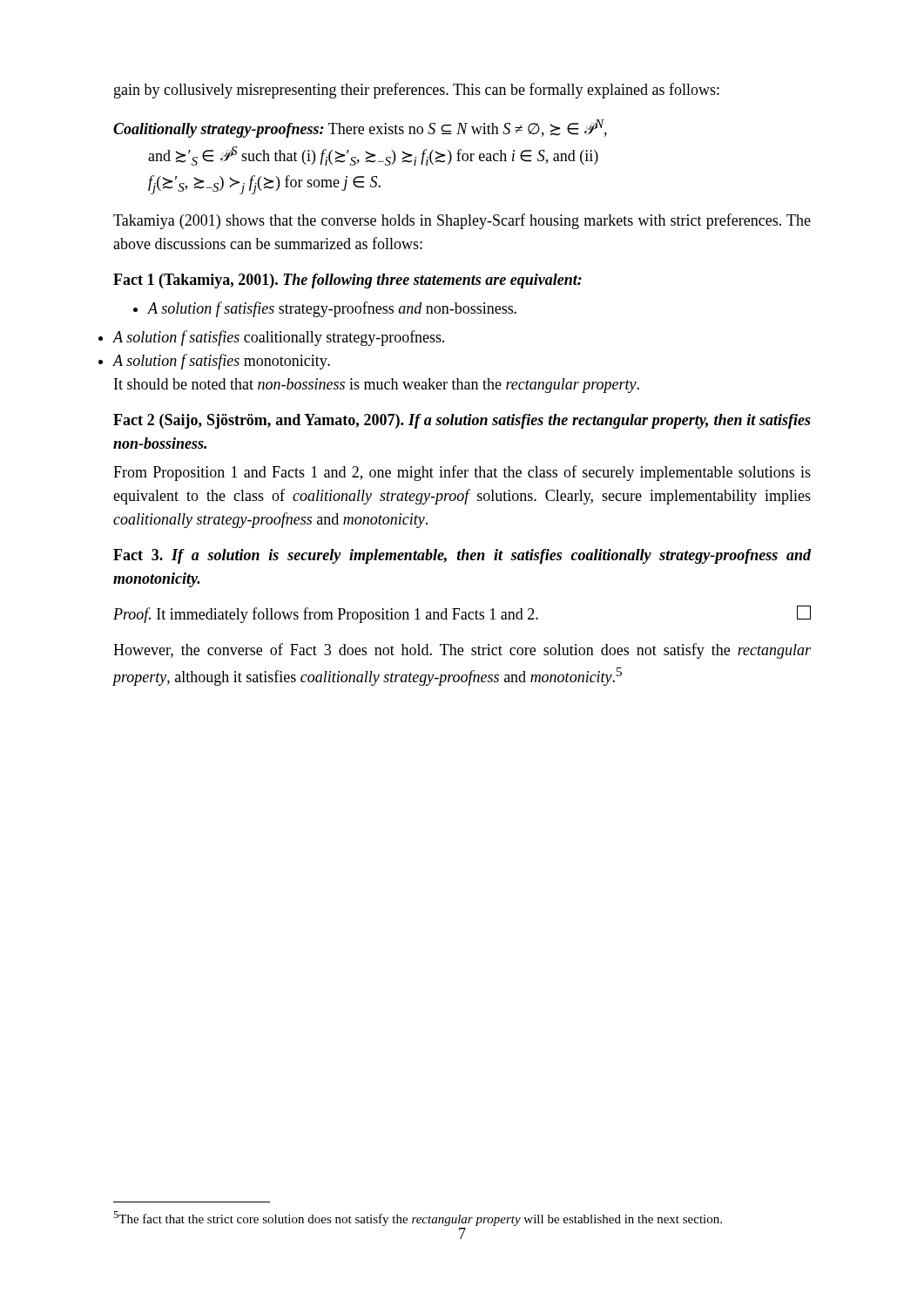Navigate to the passage starting "gain by collusively misrepresenting their preferences. This"
This screenshot has width=924, height=1307.
coord(462,90)
